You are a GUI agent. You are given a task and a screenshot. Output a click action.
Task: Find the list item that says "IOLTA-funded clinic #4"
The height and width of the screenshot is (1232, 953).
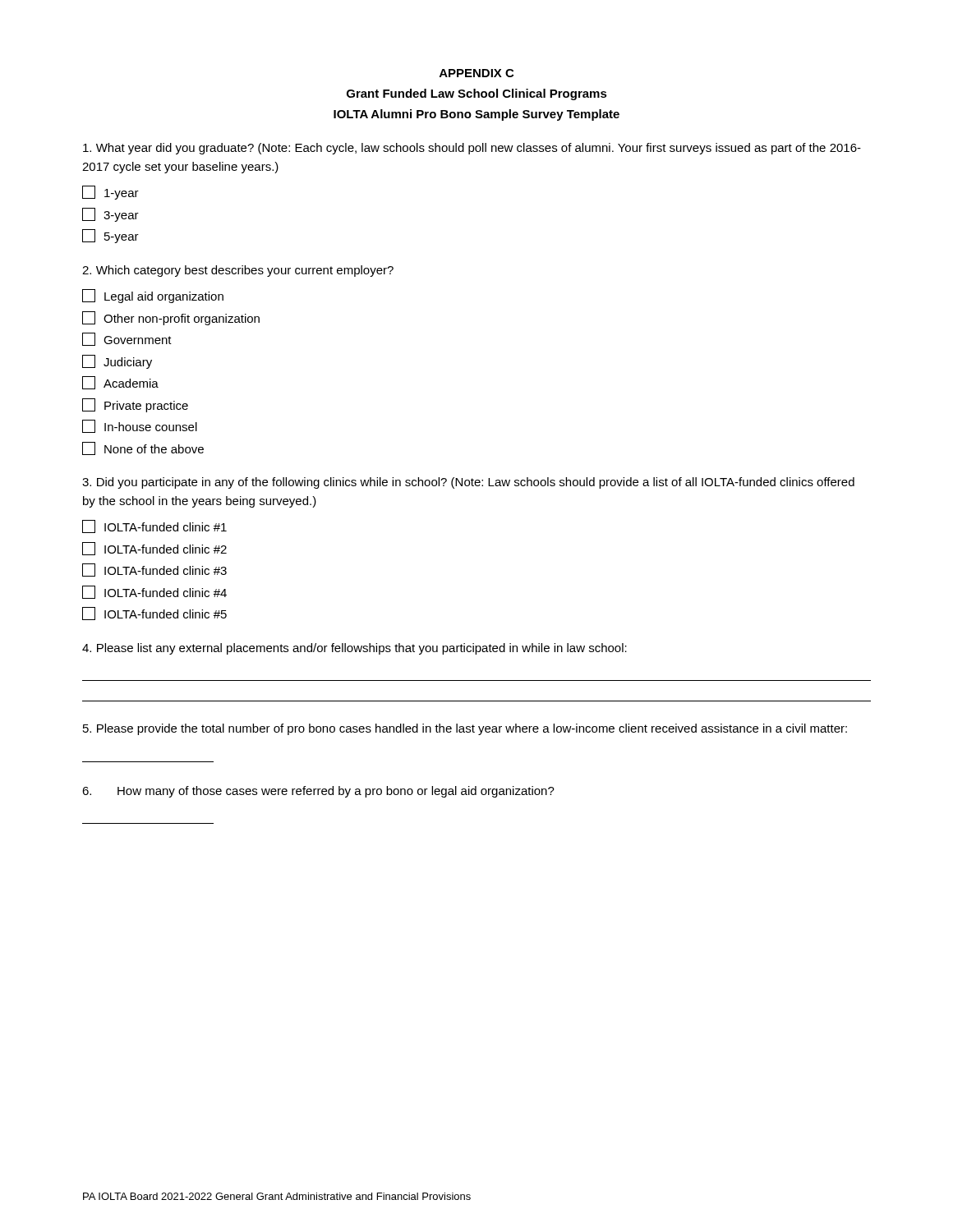pyautogui.click(x=155, y=592)
